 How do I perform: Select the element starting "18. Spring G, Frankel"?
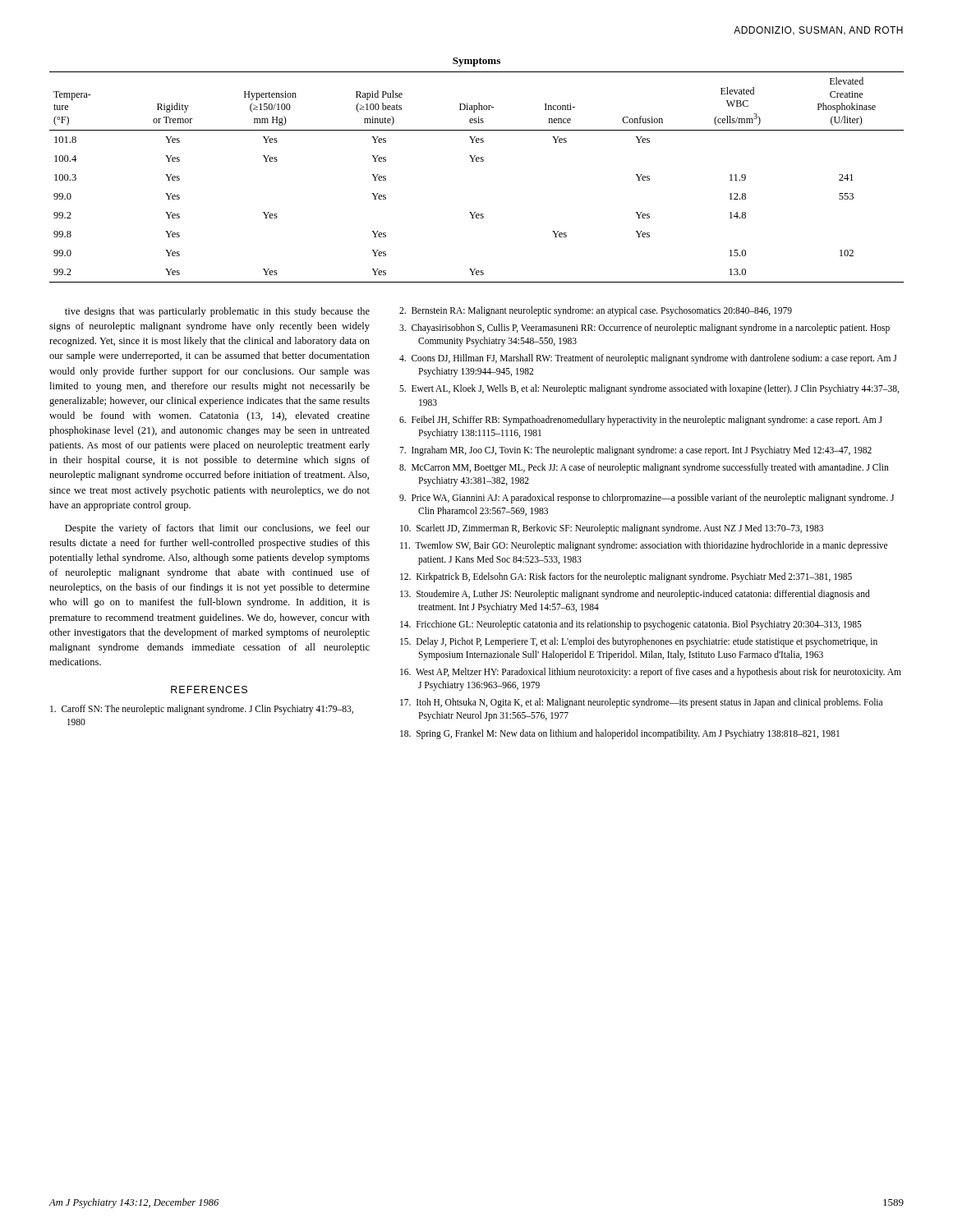620,733
